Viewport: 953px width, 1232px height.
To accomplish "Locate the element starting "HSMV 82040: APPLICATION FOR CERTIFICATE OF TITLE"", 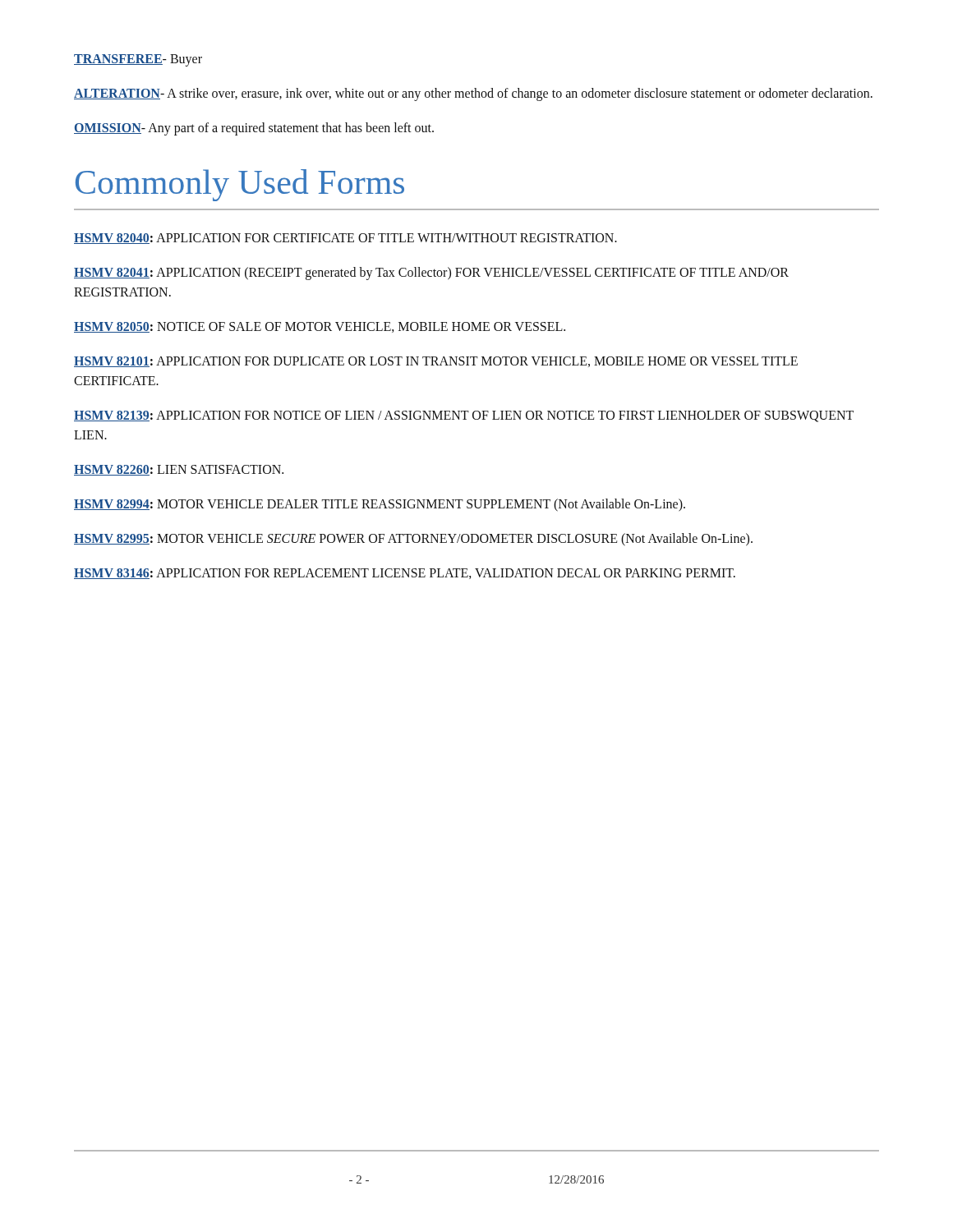I will [346, 238].
